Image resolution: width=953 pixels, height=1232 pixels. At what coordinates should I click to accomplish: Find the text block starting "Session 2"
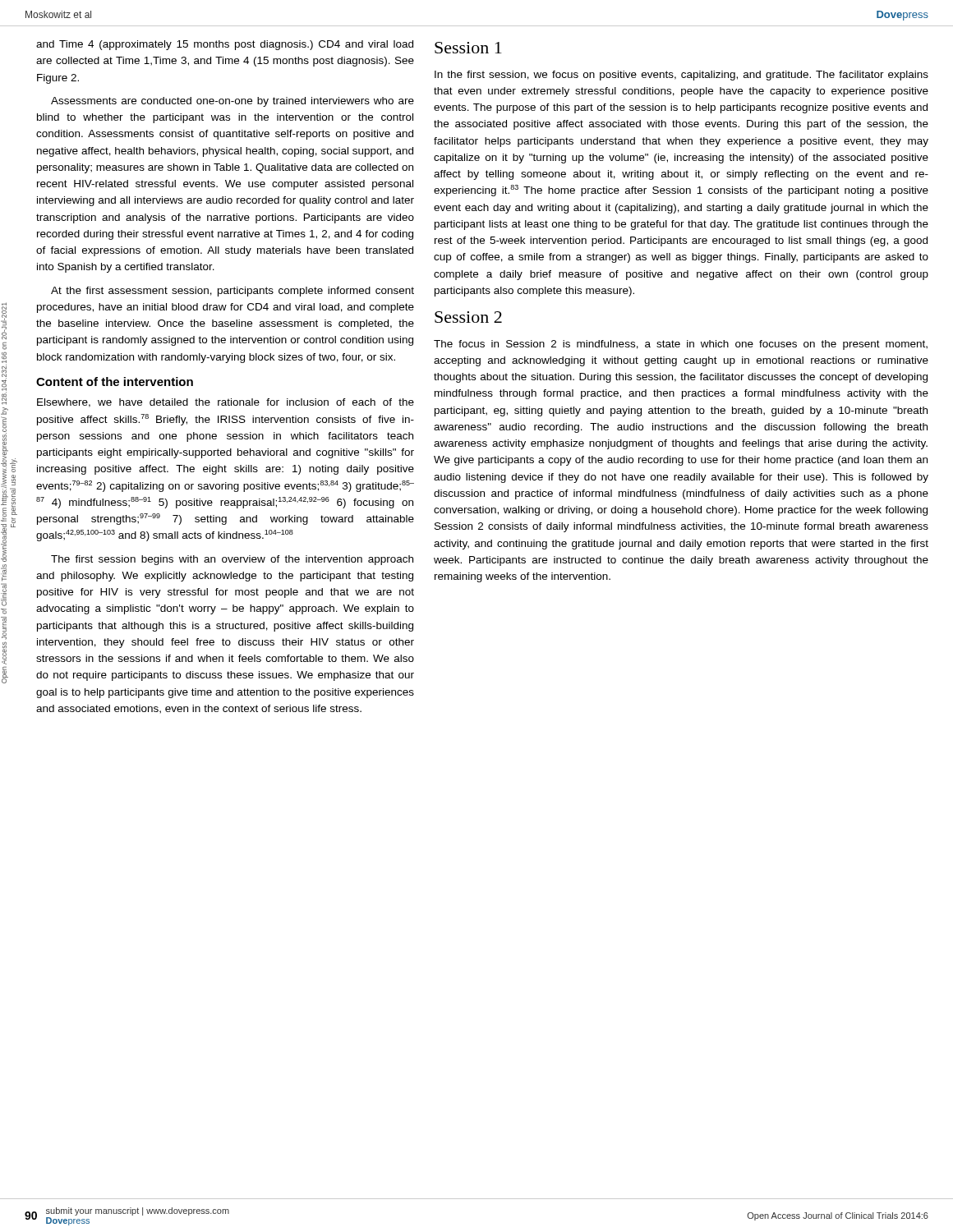click(x=468, y=317)
